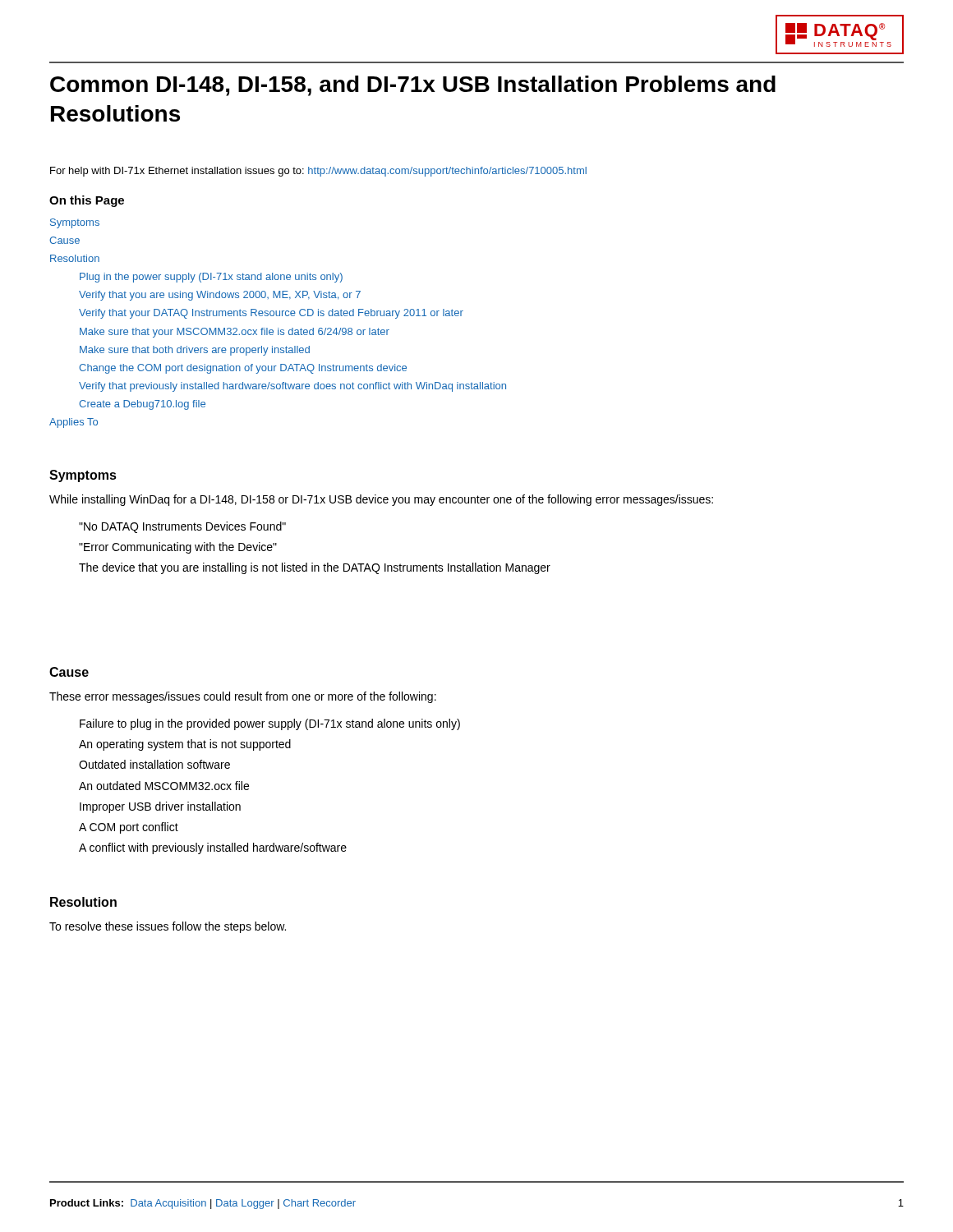This screenshot has width=953, height=1232.
Task: Navigate to the text block starting "Make sure that both"
Action: 195,349
